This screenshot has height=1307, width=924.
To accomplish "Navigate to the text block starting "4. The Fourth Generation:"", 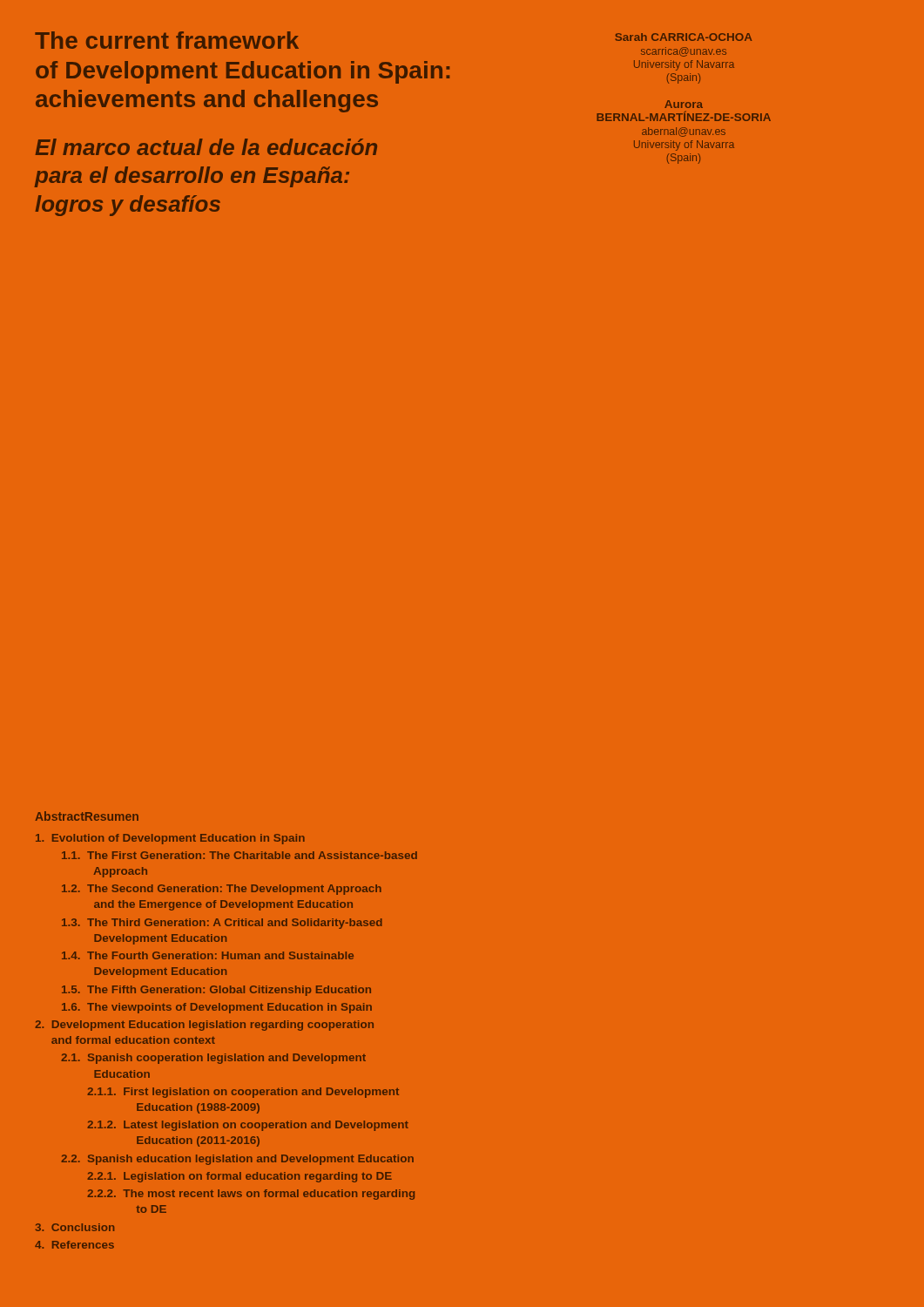I will point(208,963).
